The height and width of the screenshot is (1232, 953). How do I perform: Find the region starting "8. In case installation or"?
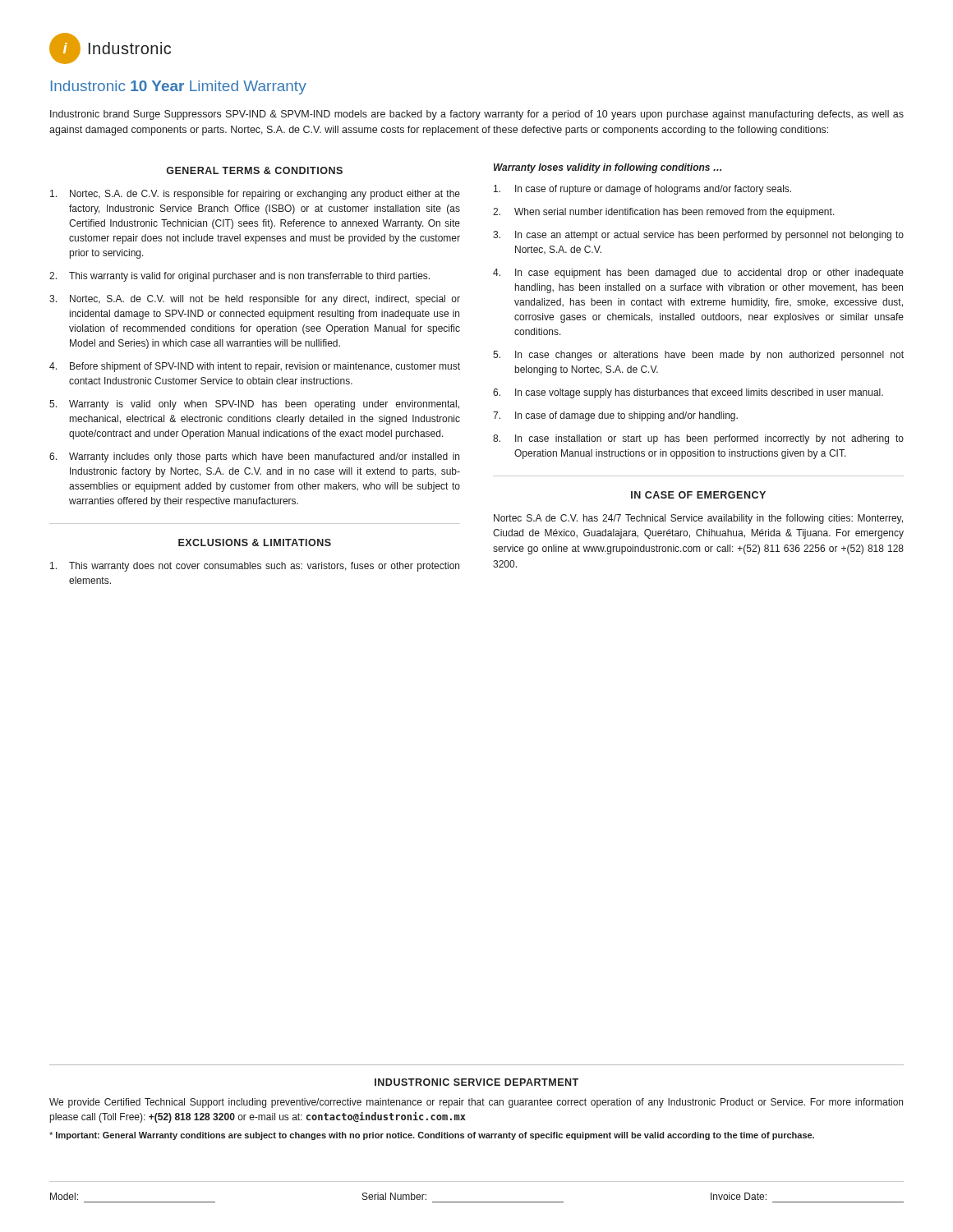[x=698, y=446]
